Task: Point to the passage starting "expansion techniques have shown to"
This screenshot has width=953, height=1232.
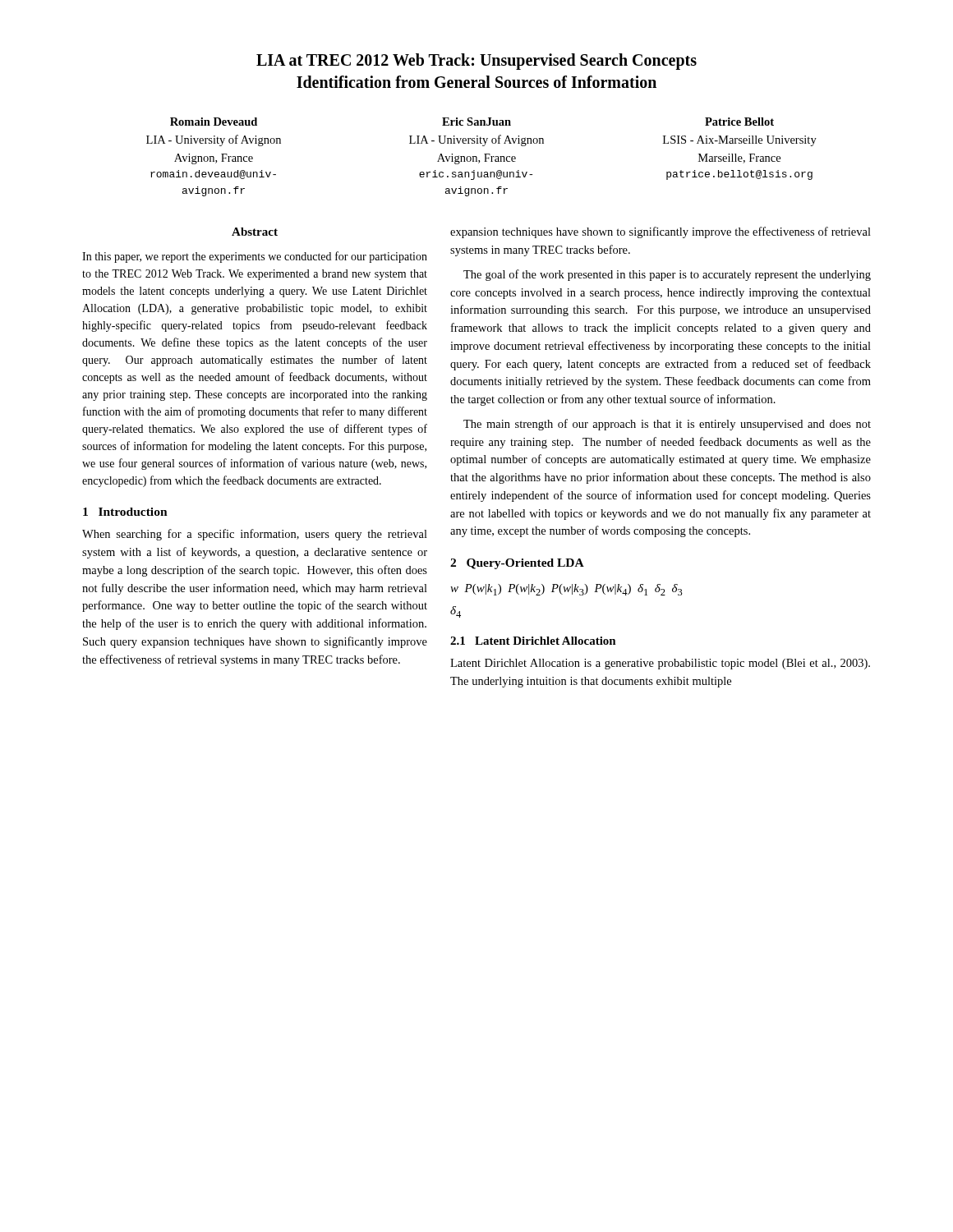Action: (661, 241)
